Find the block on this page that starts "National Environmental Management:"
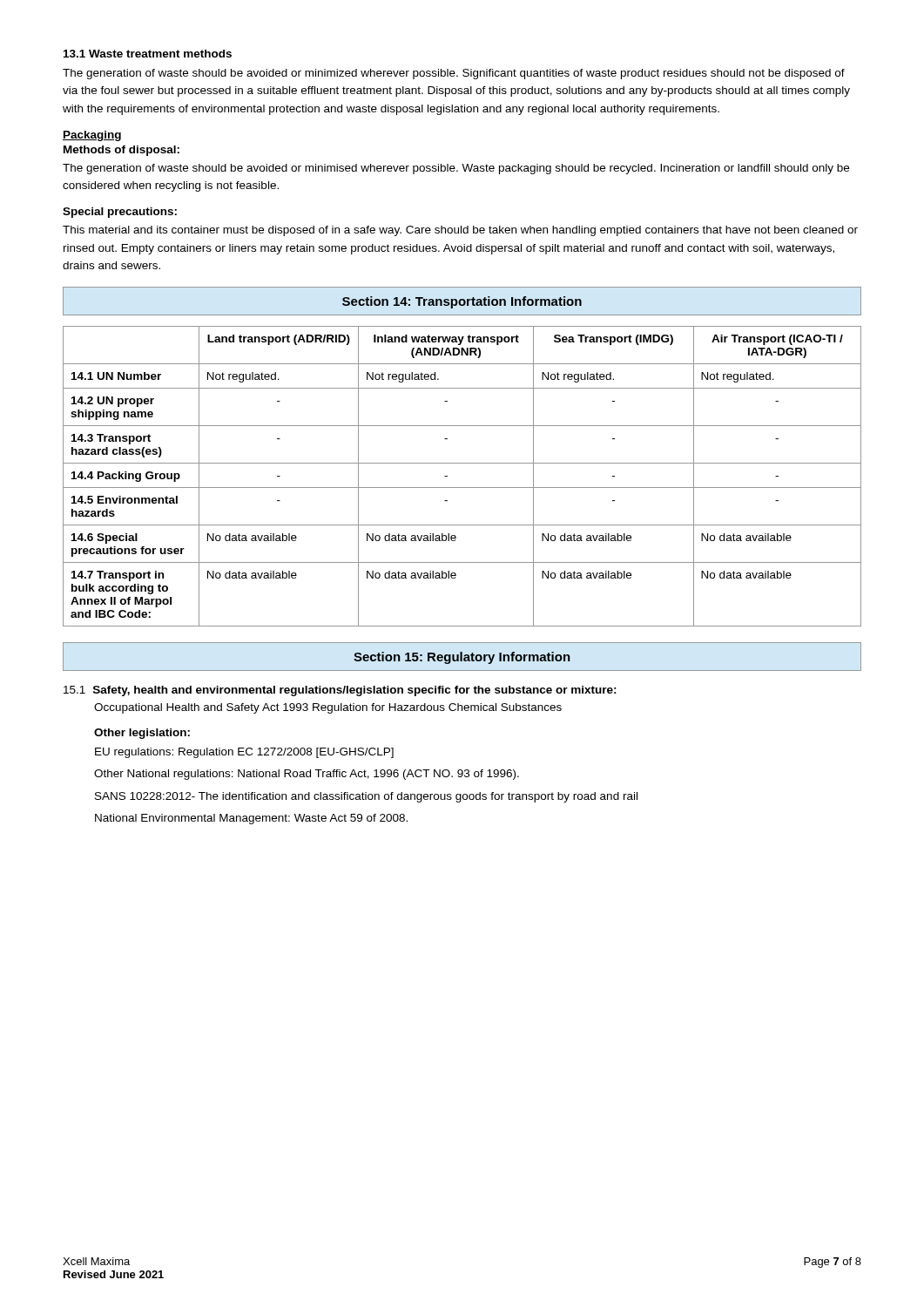The width and height of the screenshot is (924, 1307). pyautogui.click(x=251, y=818)
